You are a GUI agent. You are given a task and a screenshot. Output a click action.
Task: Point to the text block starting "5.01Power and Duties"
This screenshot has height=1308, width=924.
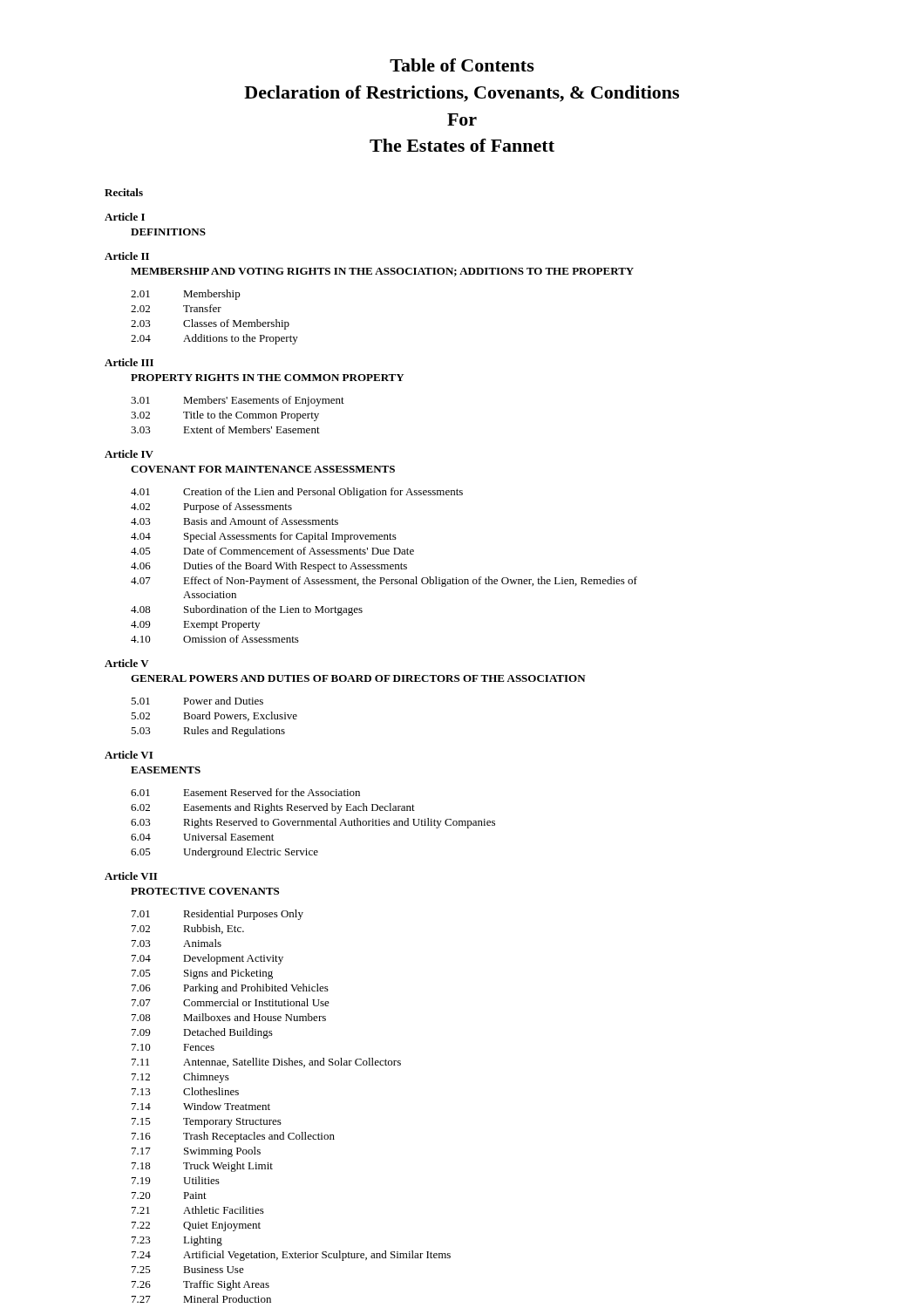pyautogui.click(x=197, y=701)
